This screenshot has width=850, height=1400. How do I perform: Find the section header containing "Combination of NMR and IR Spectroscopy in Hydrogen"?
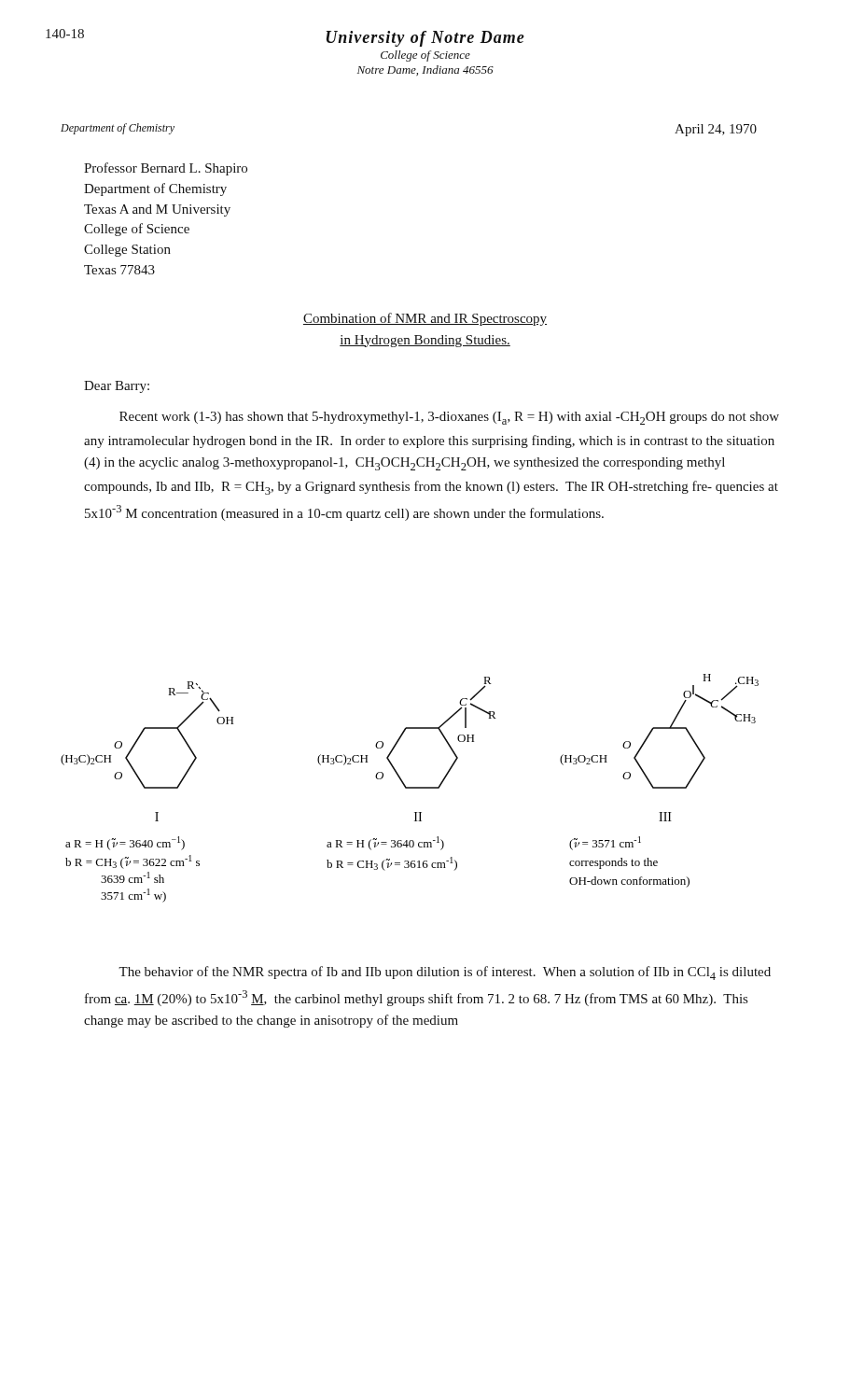pos(425,329)
